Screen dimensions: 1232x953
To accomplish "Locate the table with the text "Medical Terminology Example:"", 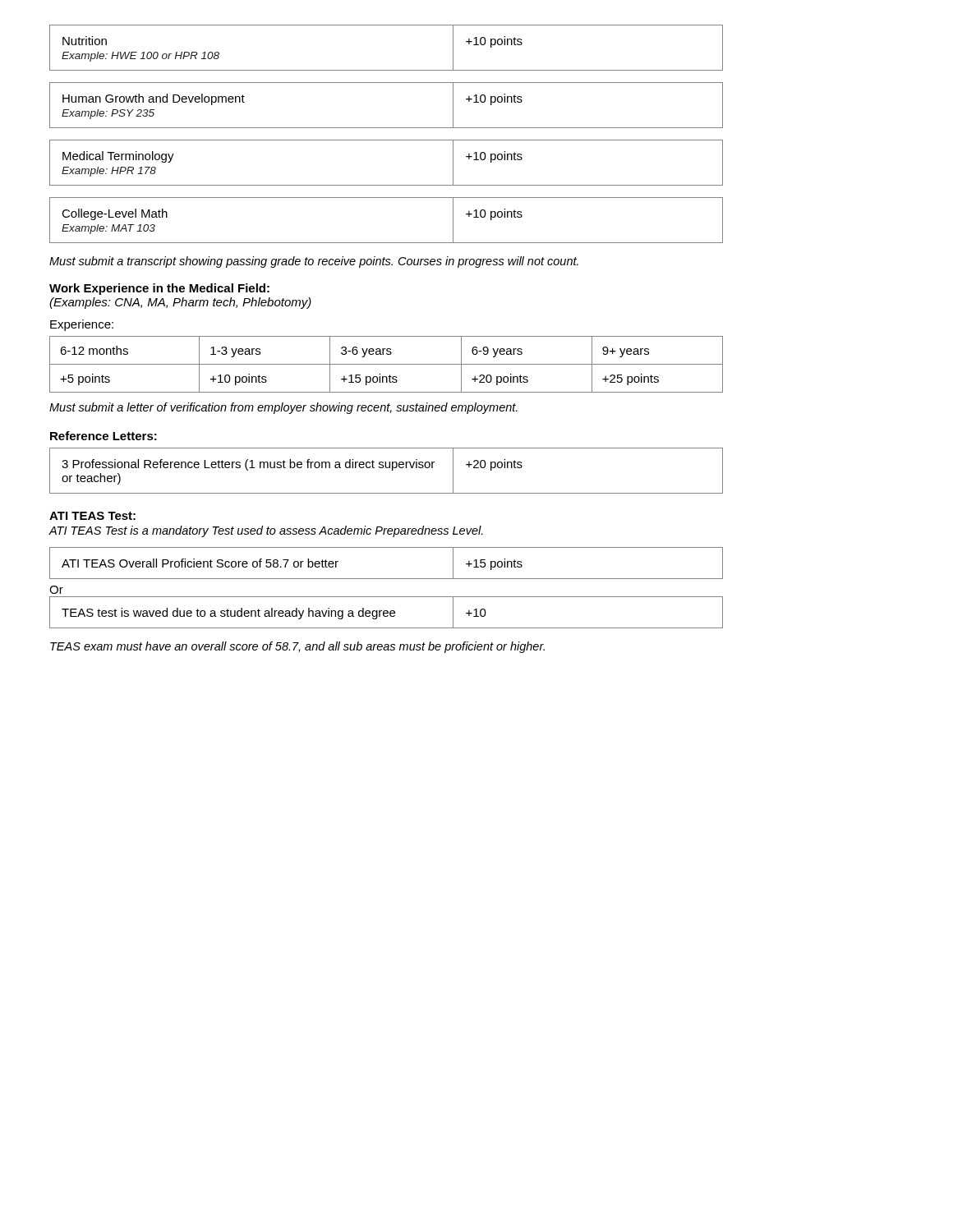I will (x=386, y=163).
